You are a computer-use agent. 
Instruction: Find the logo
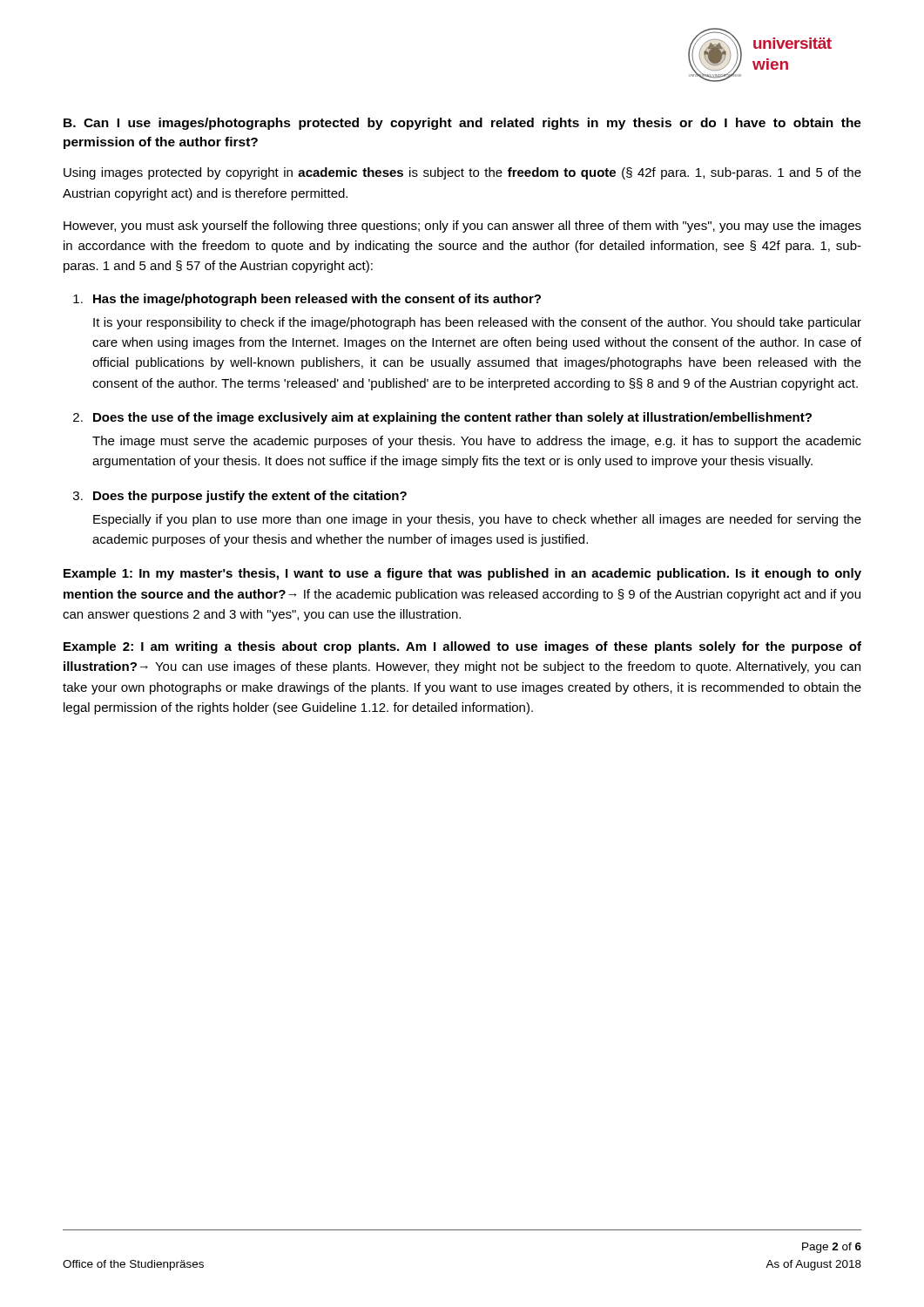tap(774, 56)
